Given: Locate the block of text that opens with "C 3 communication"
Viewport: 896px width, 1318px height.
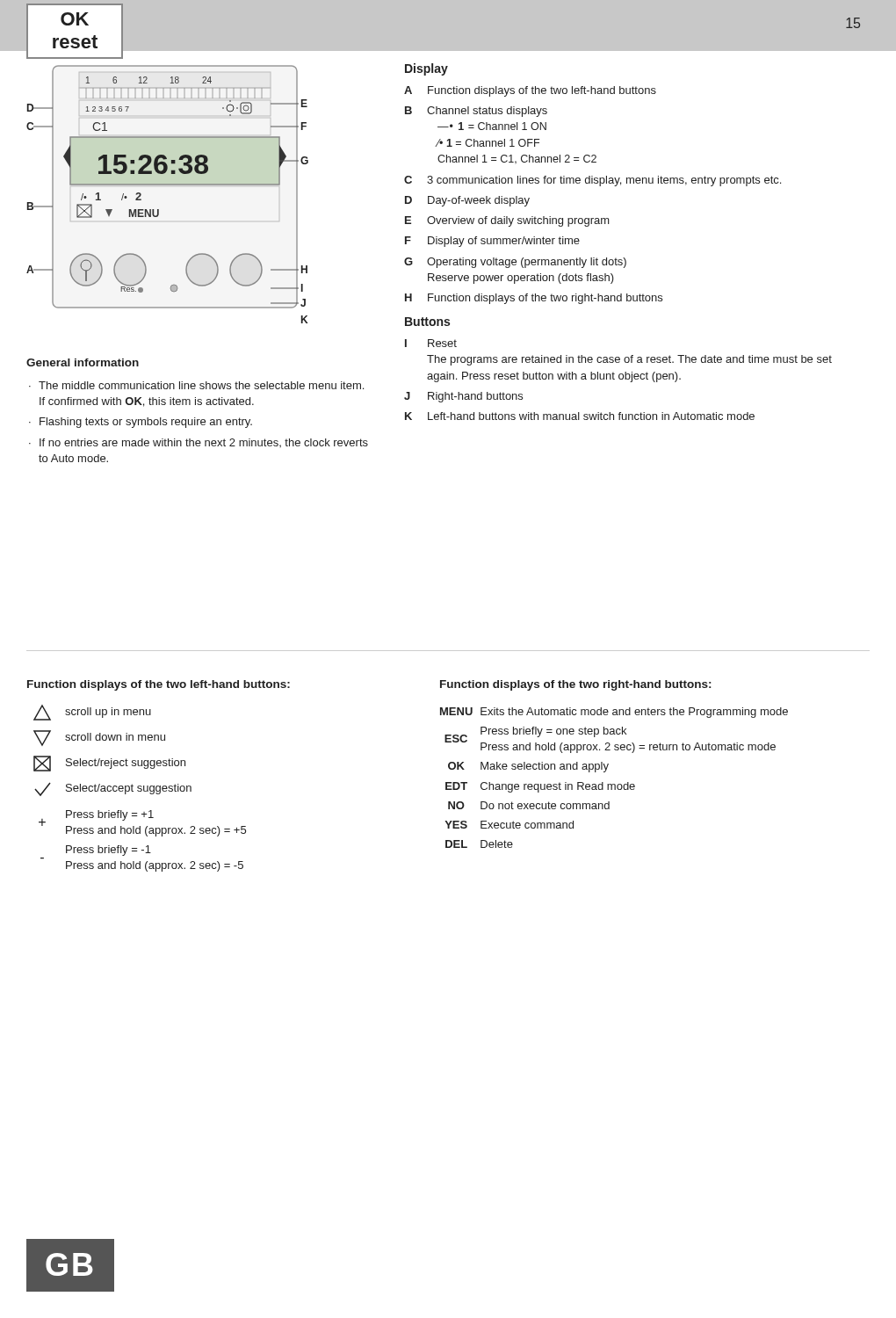Looking at the screenshot, I should point(632,180).
